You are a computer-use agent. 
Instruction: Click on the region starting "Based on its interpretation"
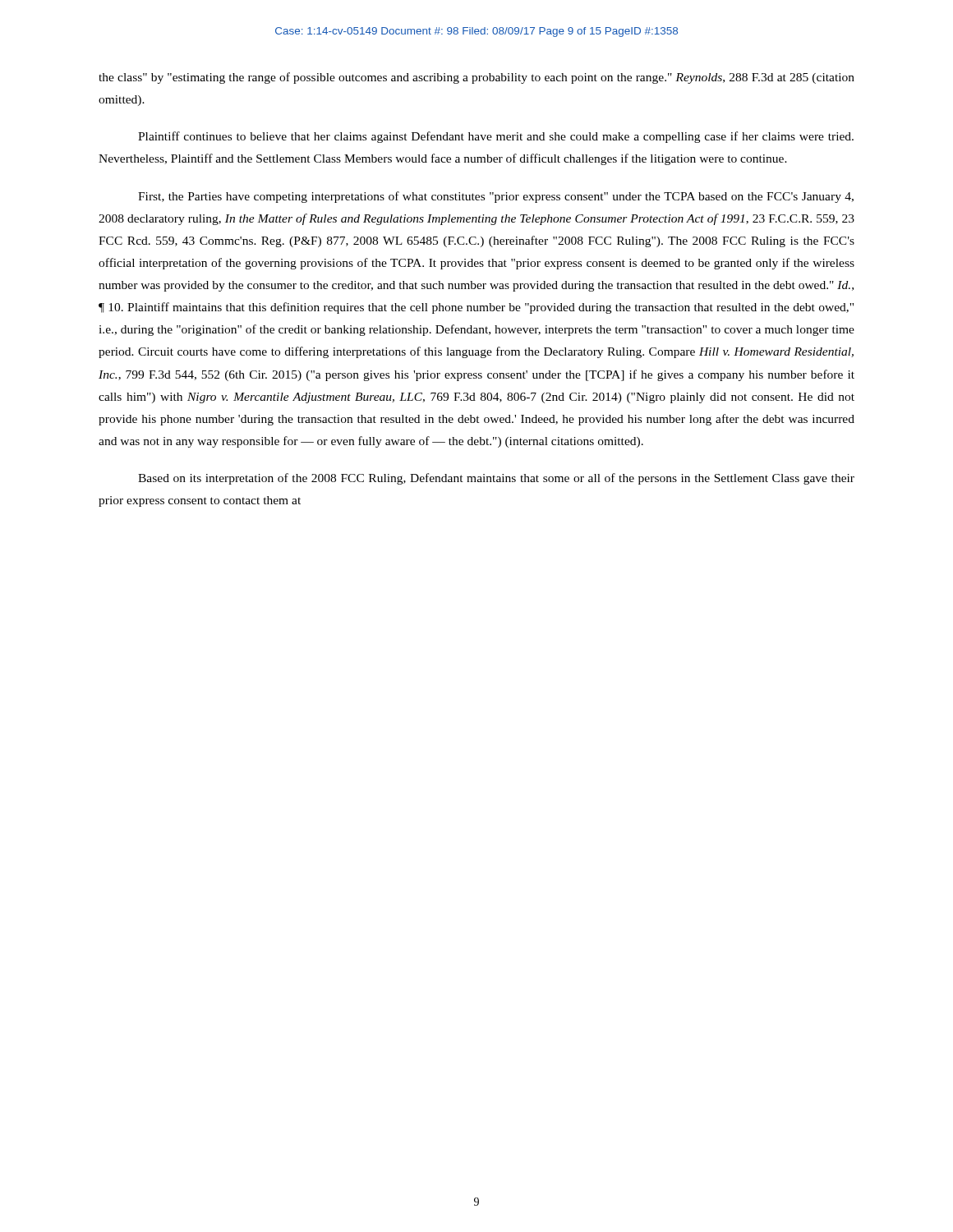pos(476,489)
